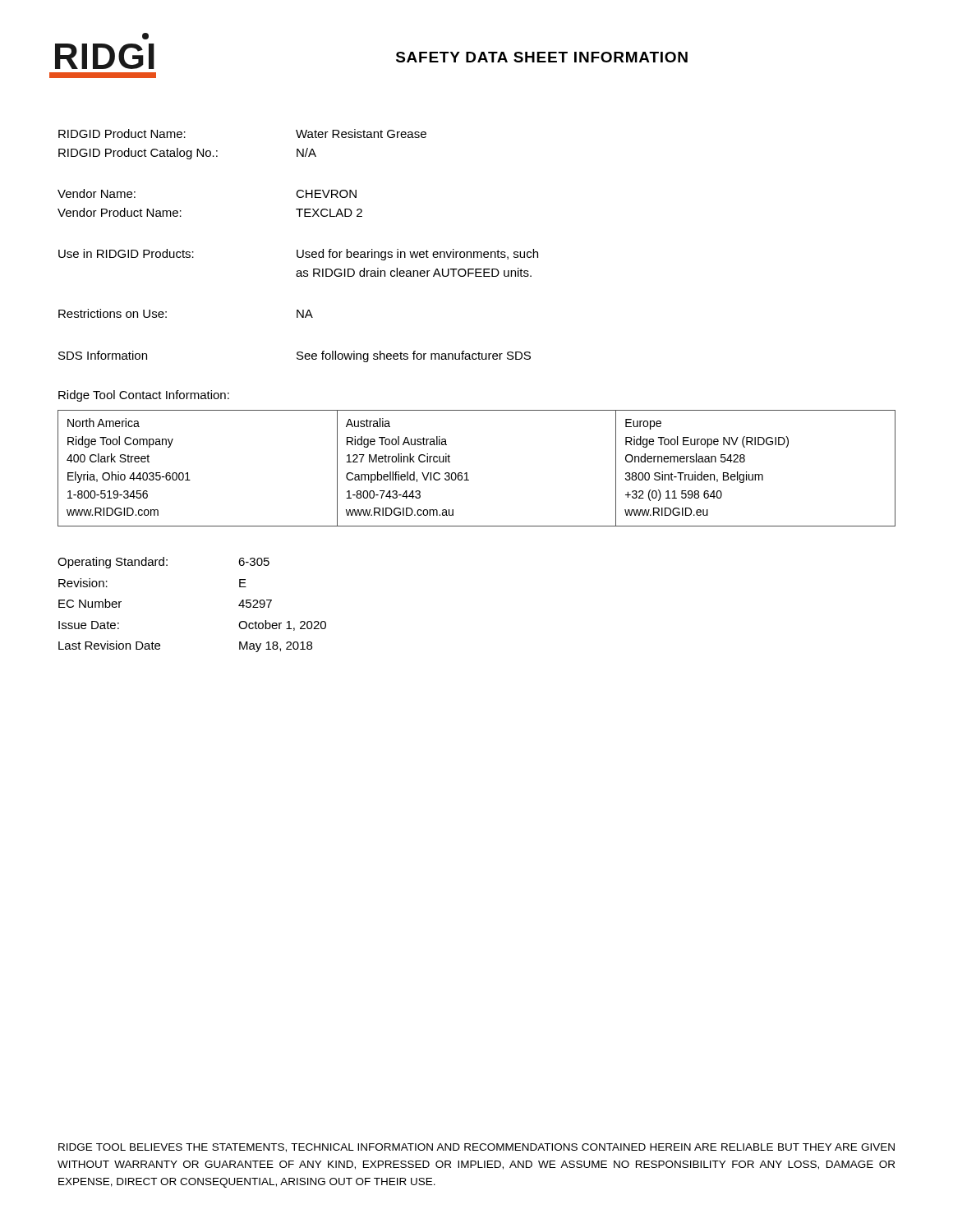Find the text containing "Restrictions on Use: NA"
Viewport: 953px width, 1232px height.
111,313
